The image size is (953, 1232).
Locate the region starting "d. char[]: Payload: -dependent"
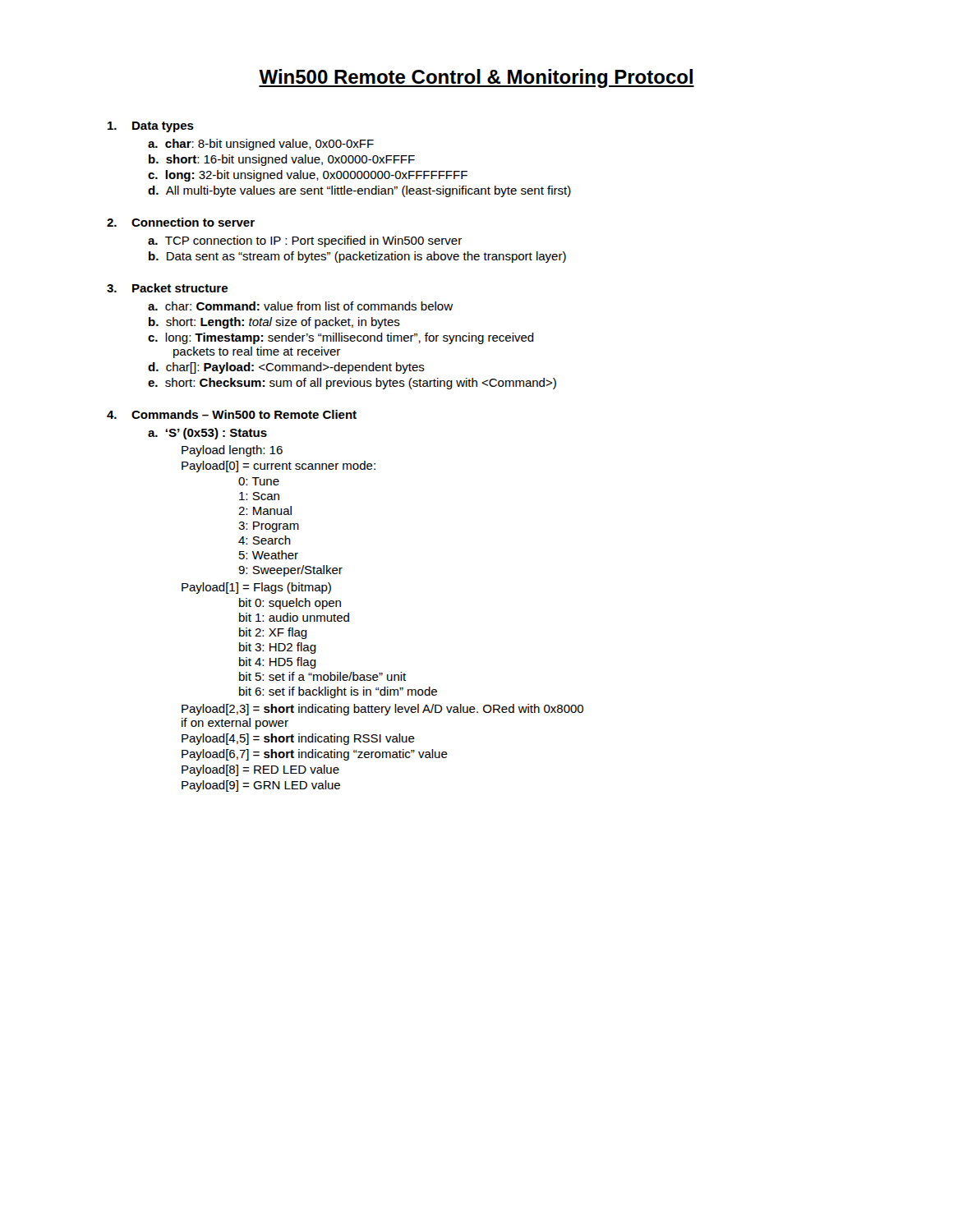[x=286, y=367]
